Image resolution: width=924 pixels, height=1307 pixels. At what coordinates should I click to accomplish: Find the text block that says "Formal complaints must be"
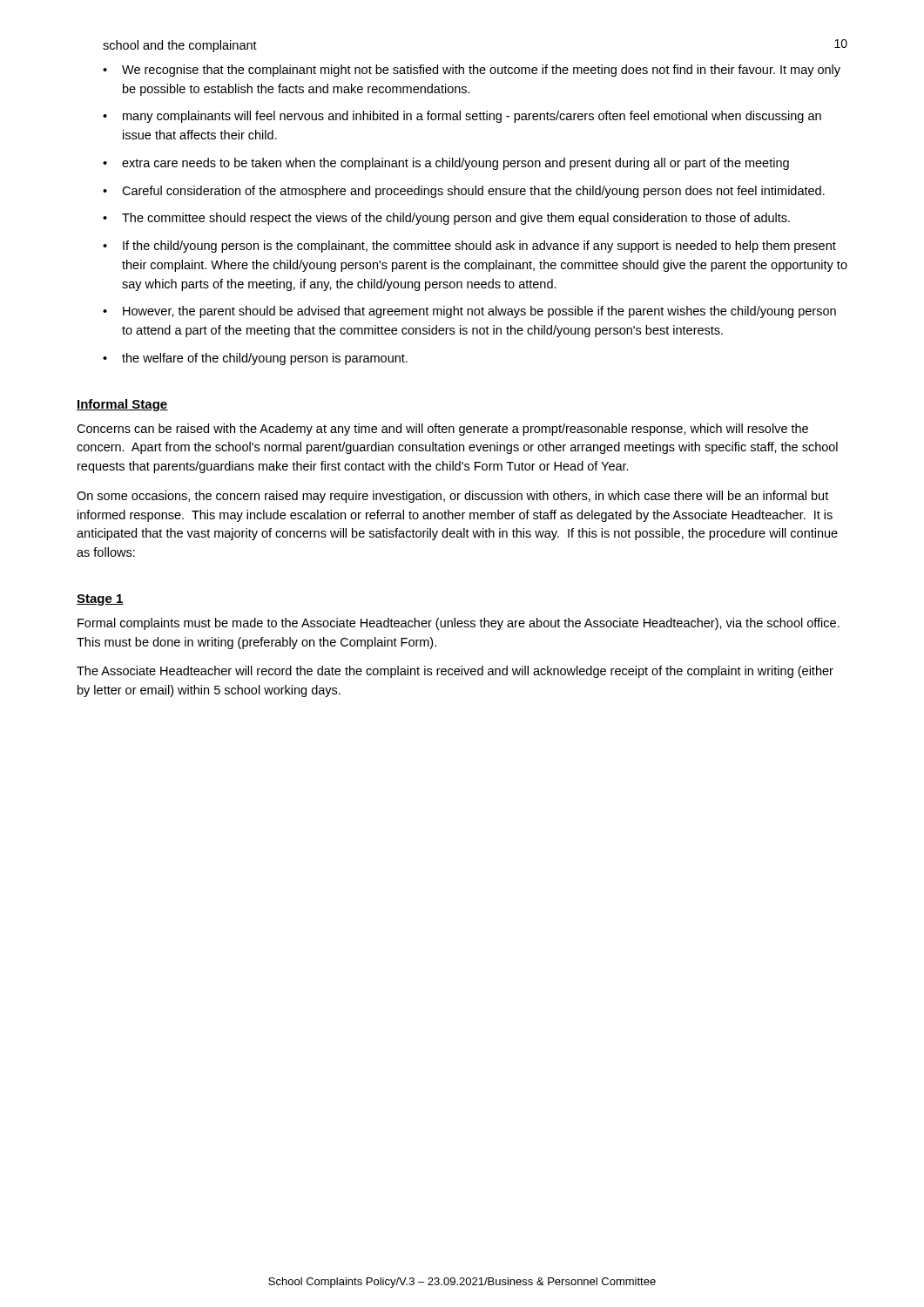click(x=458, y=632)
